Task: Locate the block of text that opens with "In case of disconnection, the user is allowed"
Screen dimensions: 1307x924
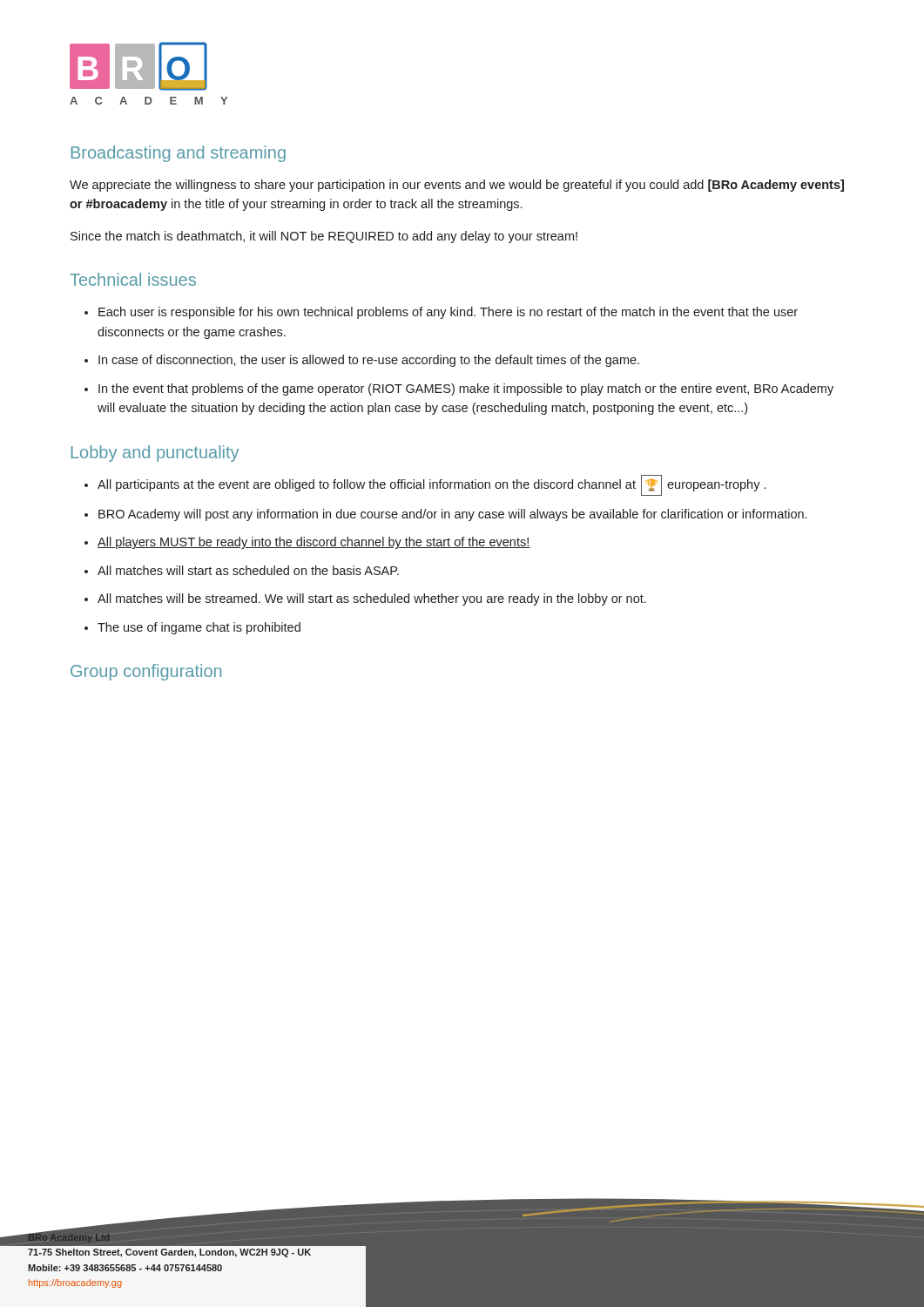Action: 369,360
